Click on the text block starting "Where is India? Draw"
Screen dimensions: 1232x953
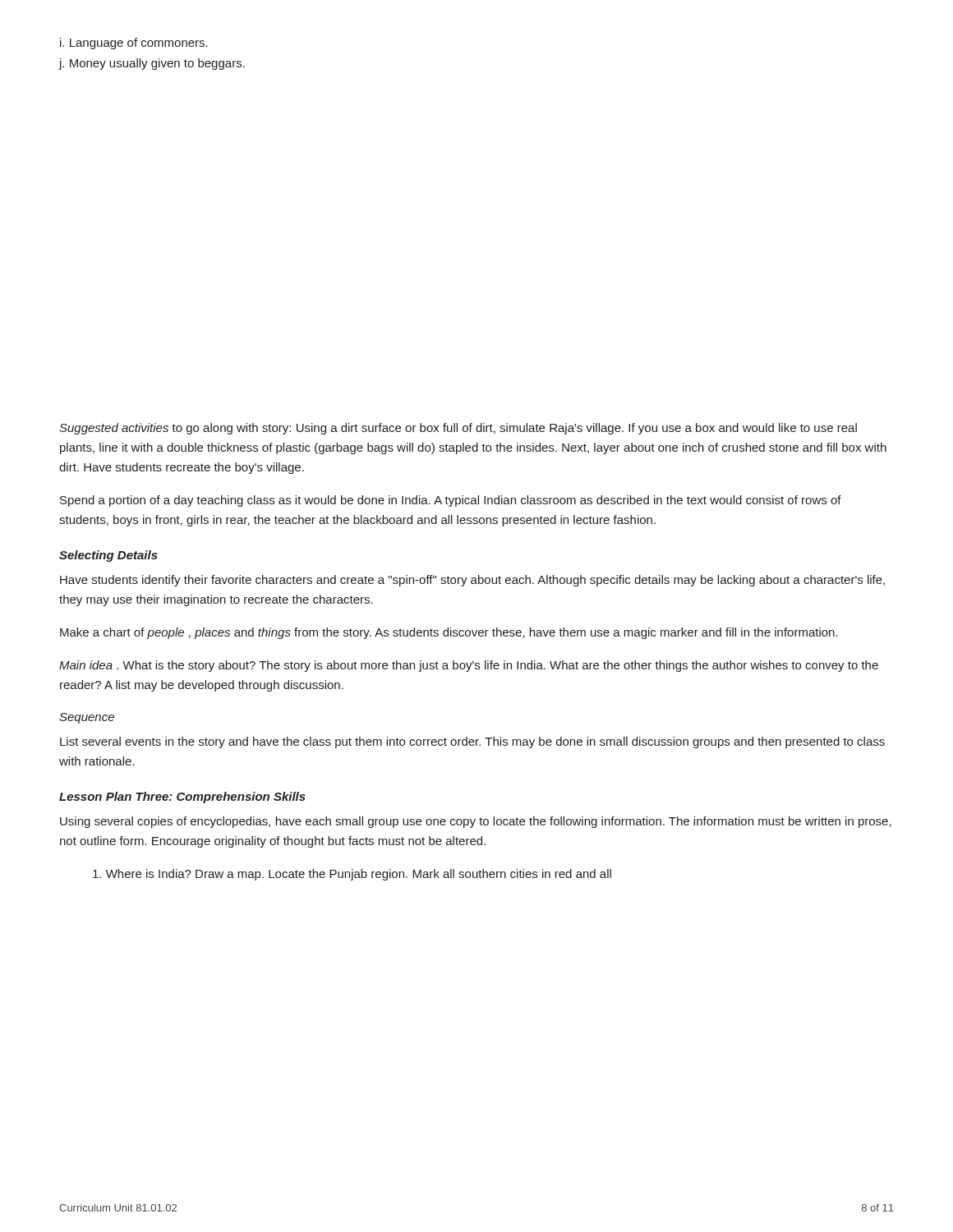coord(352,873)
